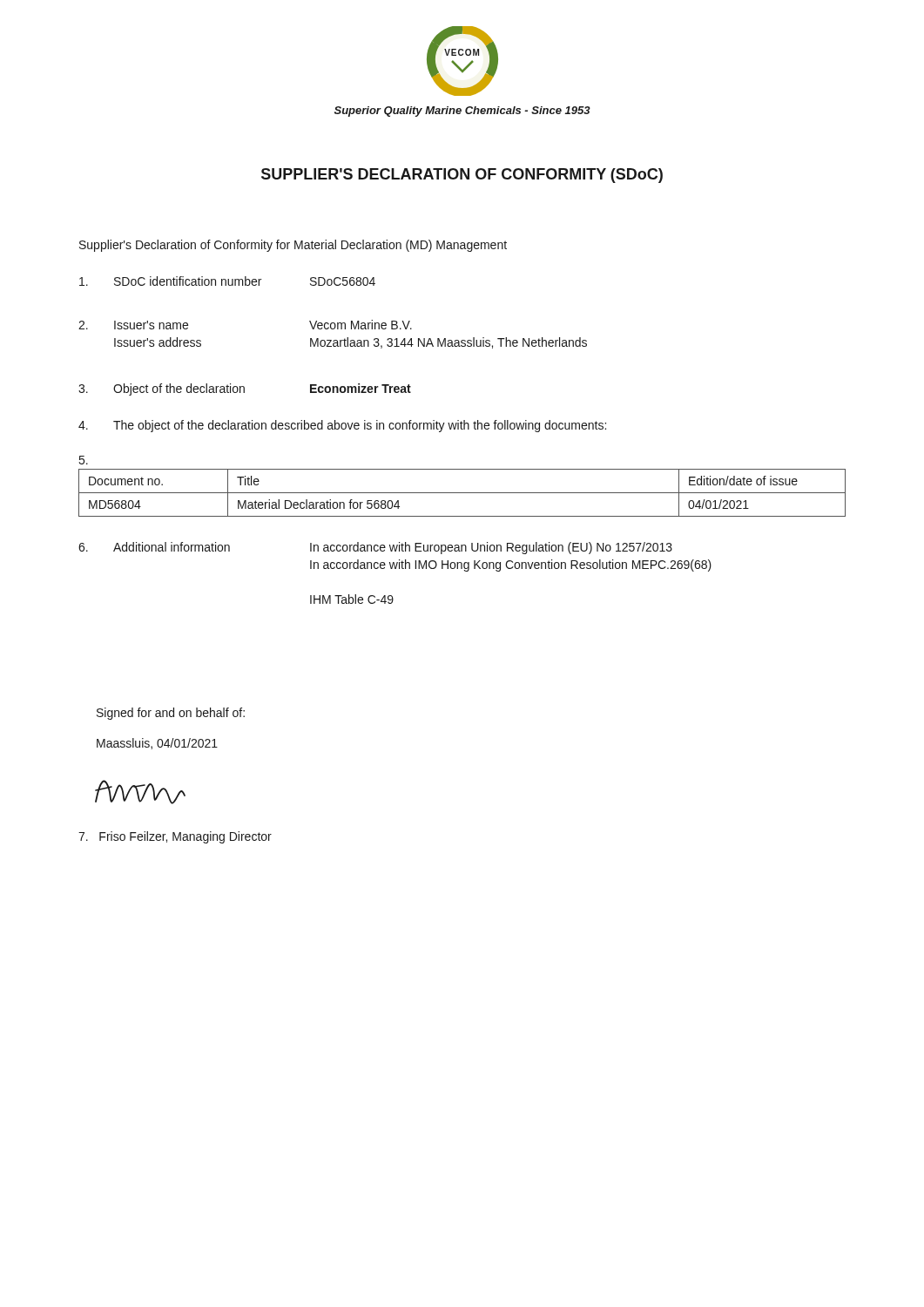Find the table that mentions "Material Declaration for"
This screenshot has width=924, height=1307.
click(462, 493)
